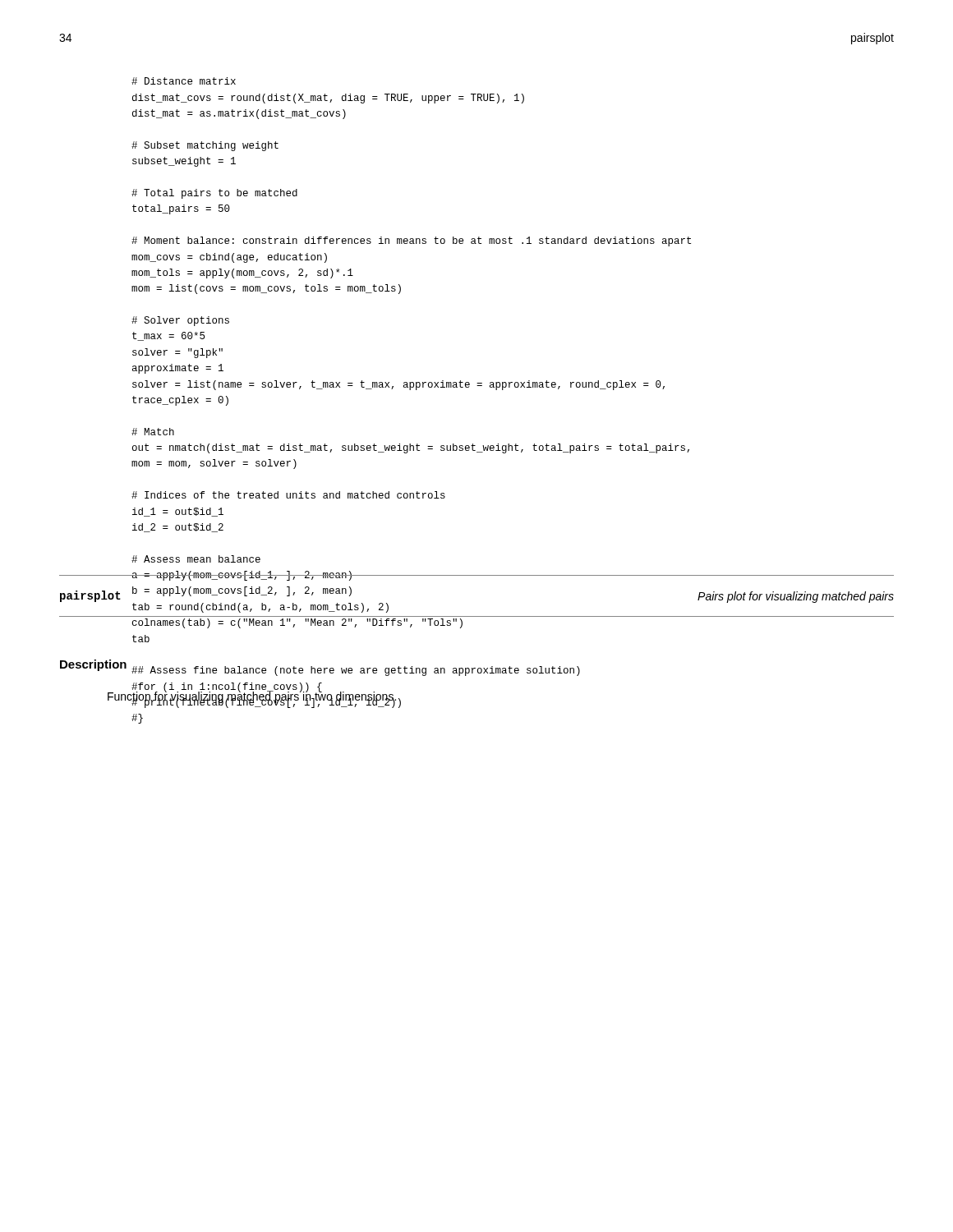Select the text block containing "Distance matrix dist_mat_covs = round(dist(X_mat, diag ="
The height and width of the screenshot is (1232, 953).
tap(412, 401)
